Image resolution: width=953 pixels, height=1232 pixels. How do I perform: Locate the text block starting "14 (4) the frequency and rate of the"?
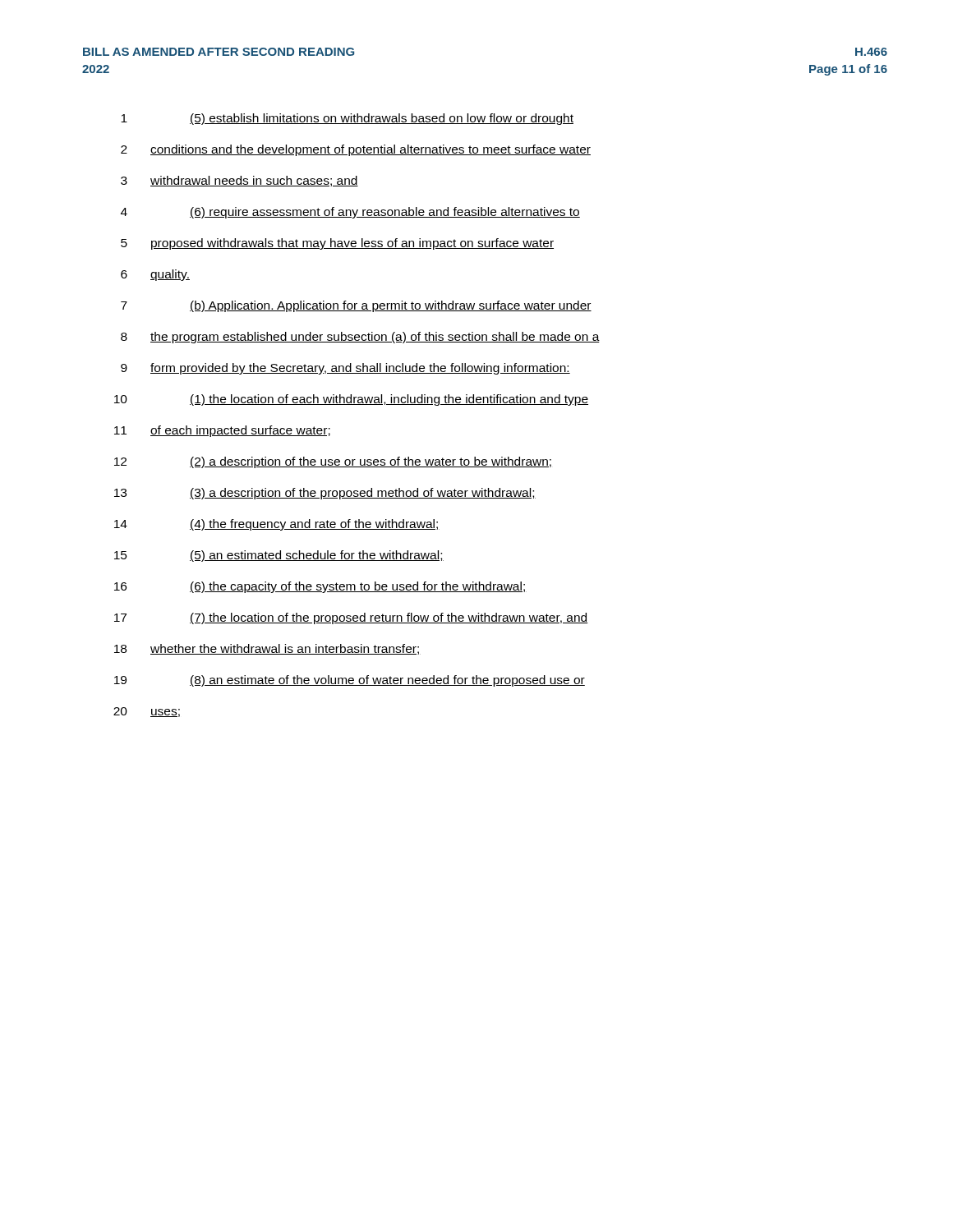coord(277,525)
